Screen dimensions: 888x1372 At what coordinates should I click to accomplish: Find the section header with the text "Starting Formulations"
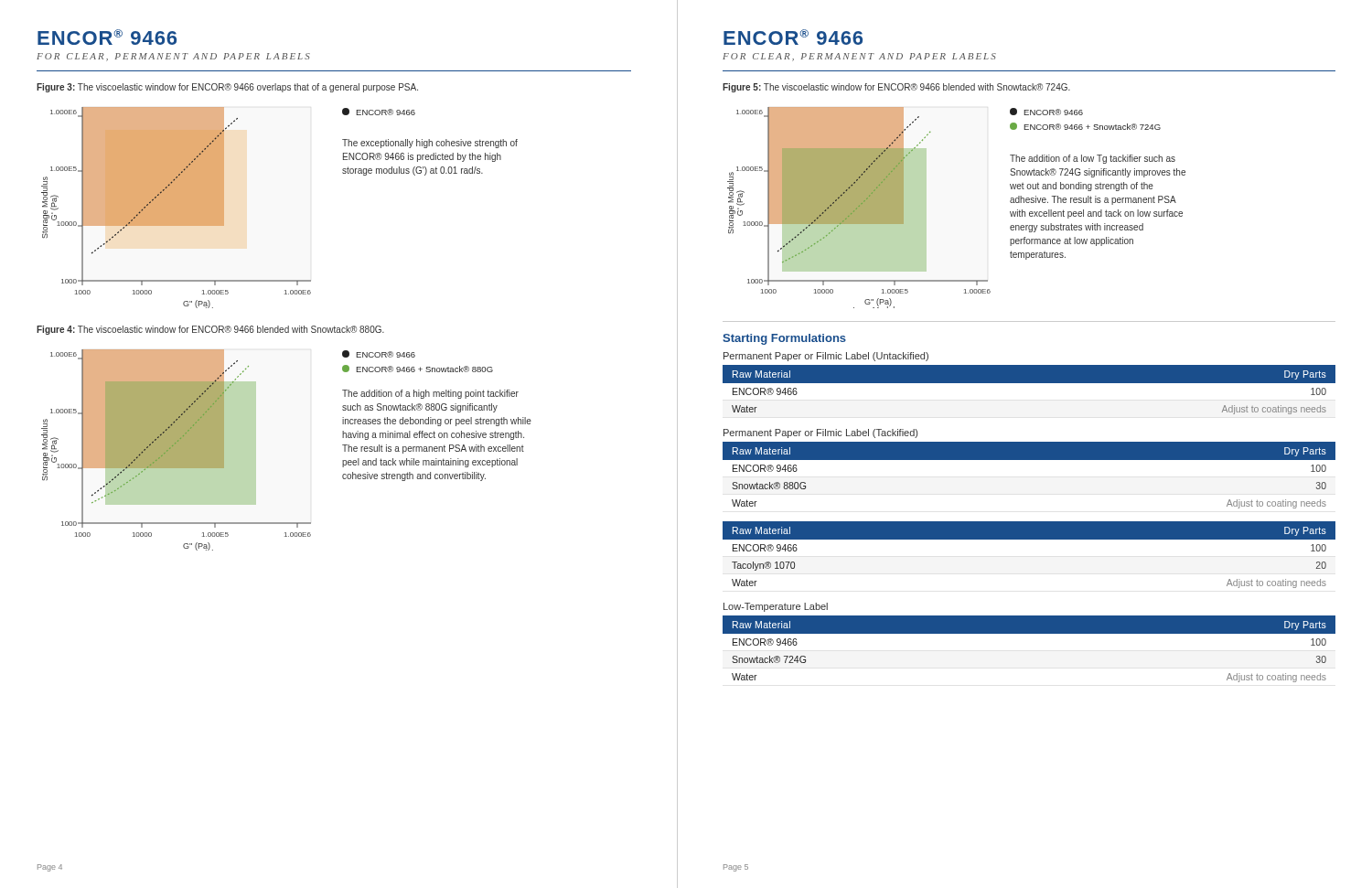pyautogui.click(x=784, y=337)
